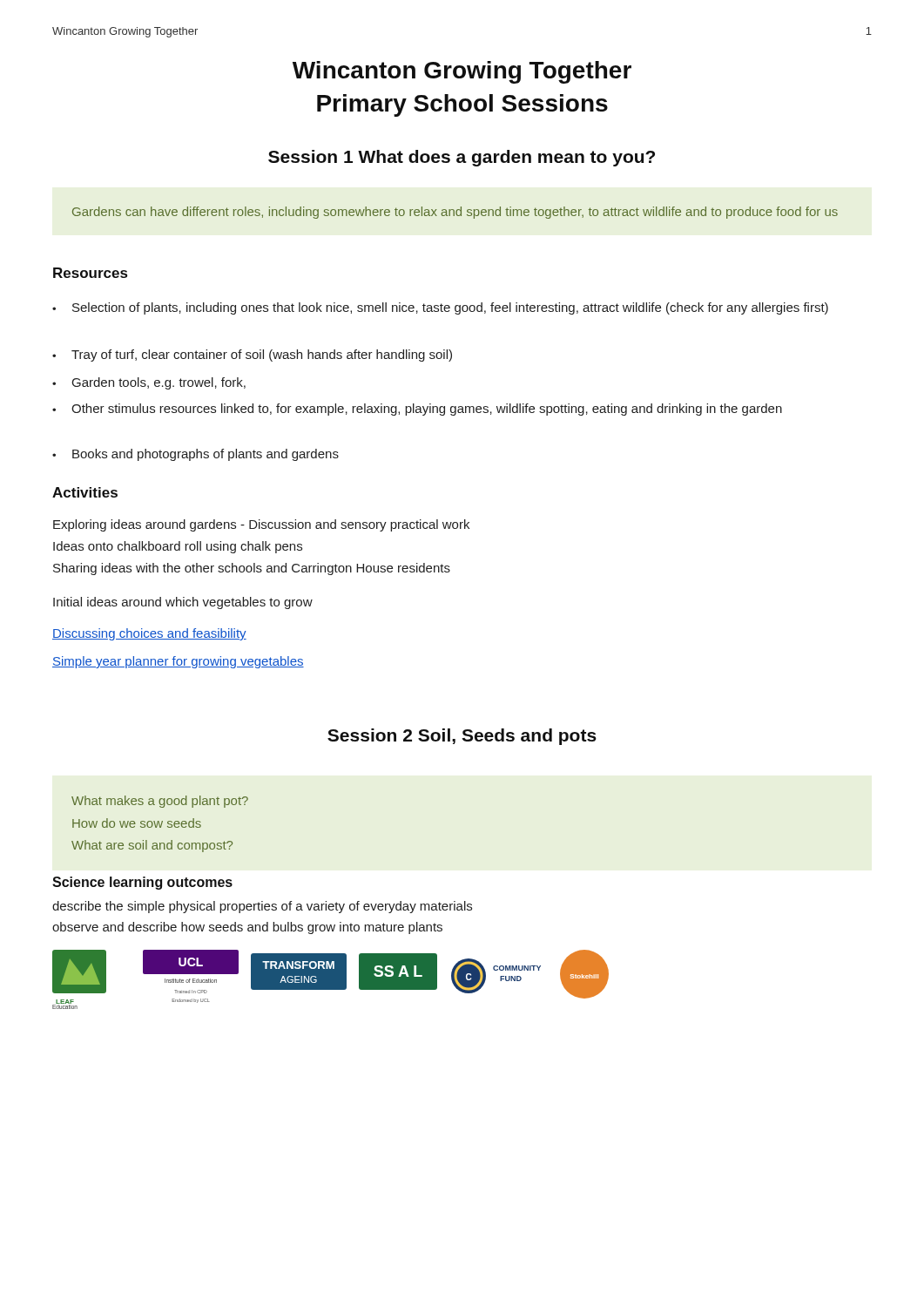
Task: Point to the block beginning "describe the simple physical"
Action: pyautogui.click(x=262, y=916)
